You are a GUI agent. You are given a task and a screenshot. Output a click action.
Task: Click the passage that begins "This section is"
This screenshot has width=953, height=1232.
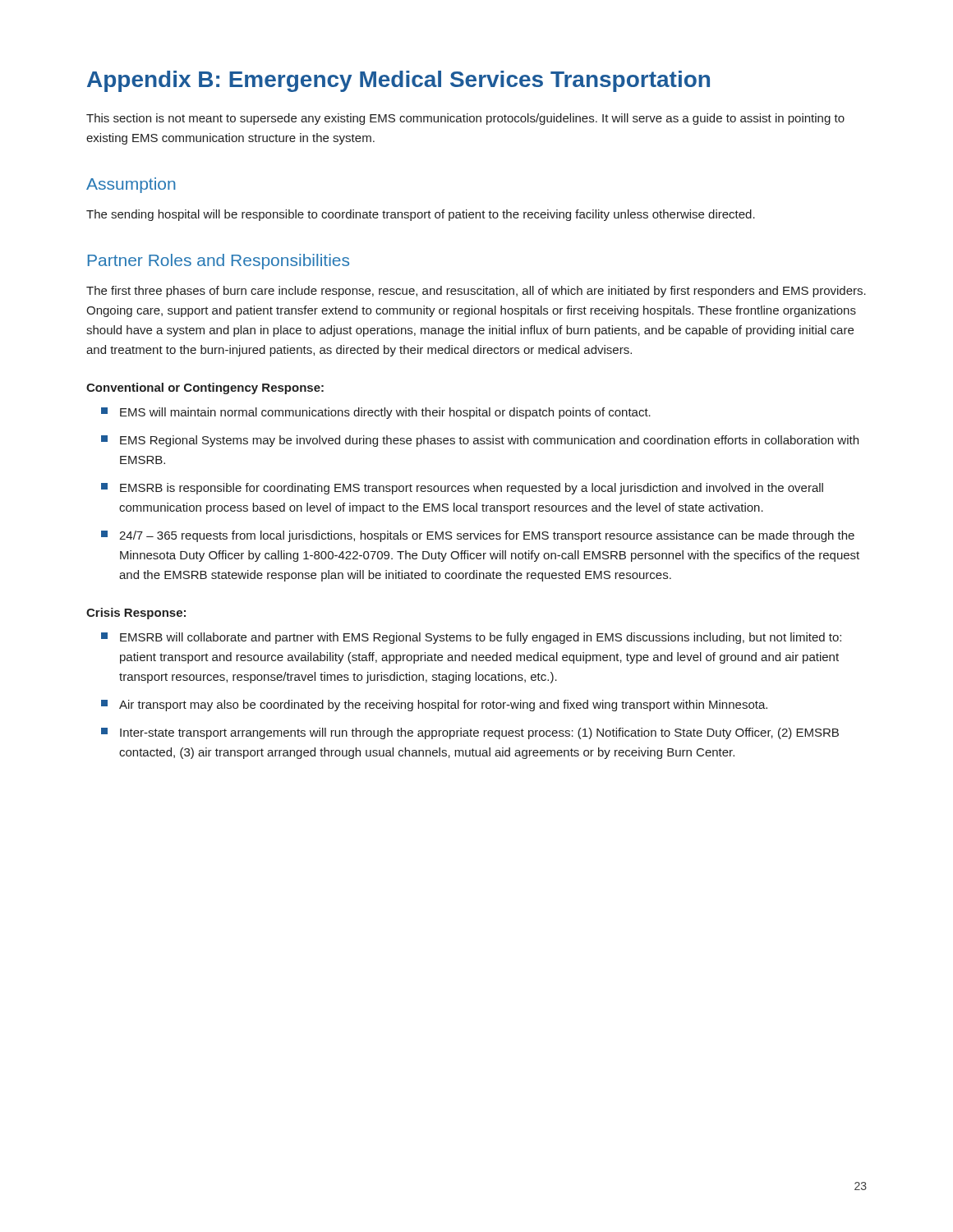(x=465, y=127)
